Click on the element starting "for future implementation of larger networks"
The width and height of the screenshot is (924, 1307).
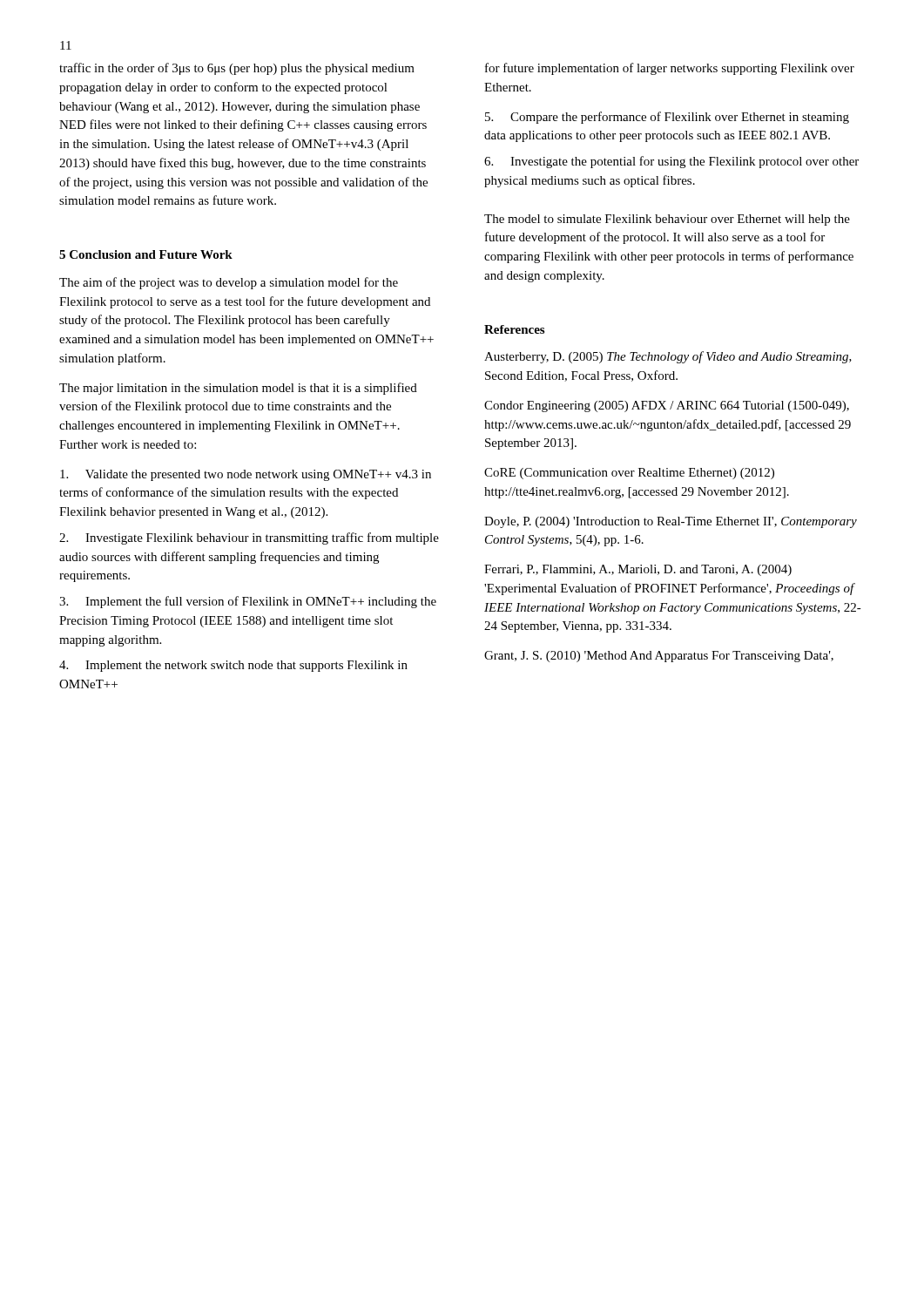tap(669, 77)
